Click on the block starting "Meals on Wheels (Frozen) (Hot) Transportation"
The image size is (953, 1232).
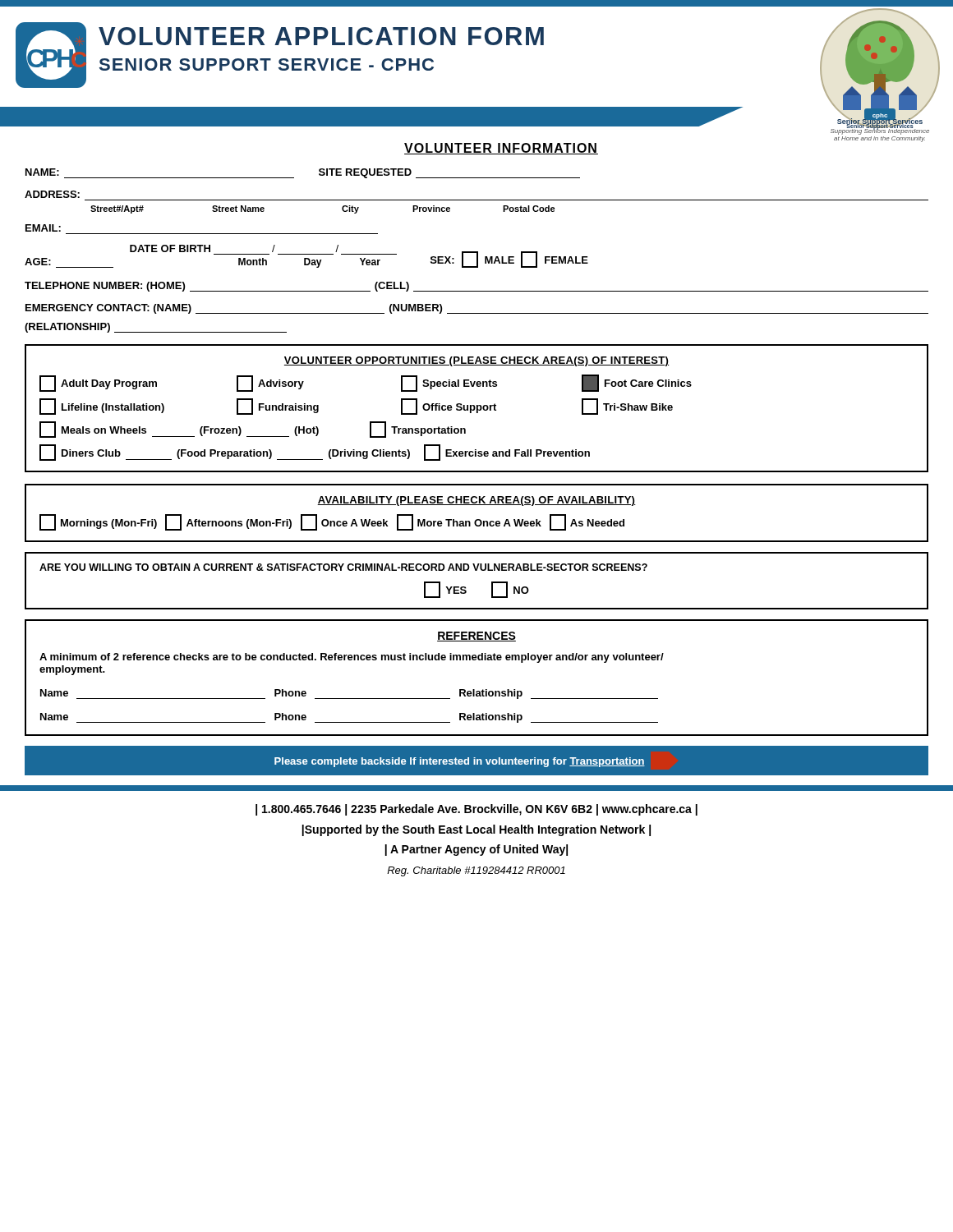pos(253,430)
